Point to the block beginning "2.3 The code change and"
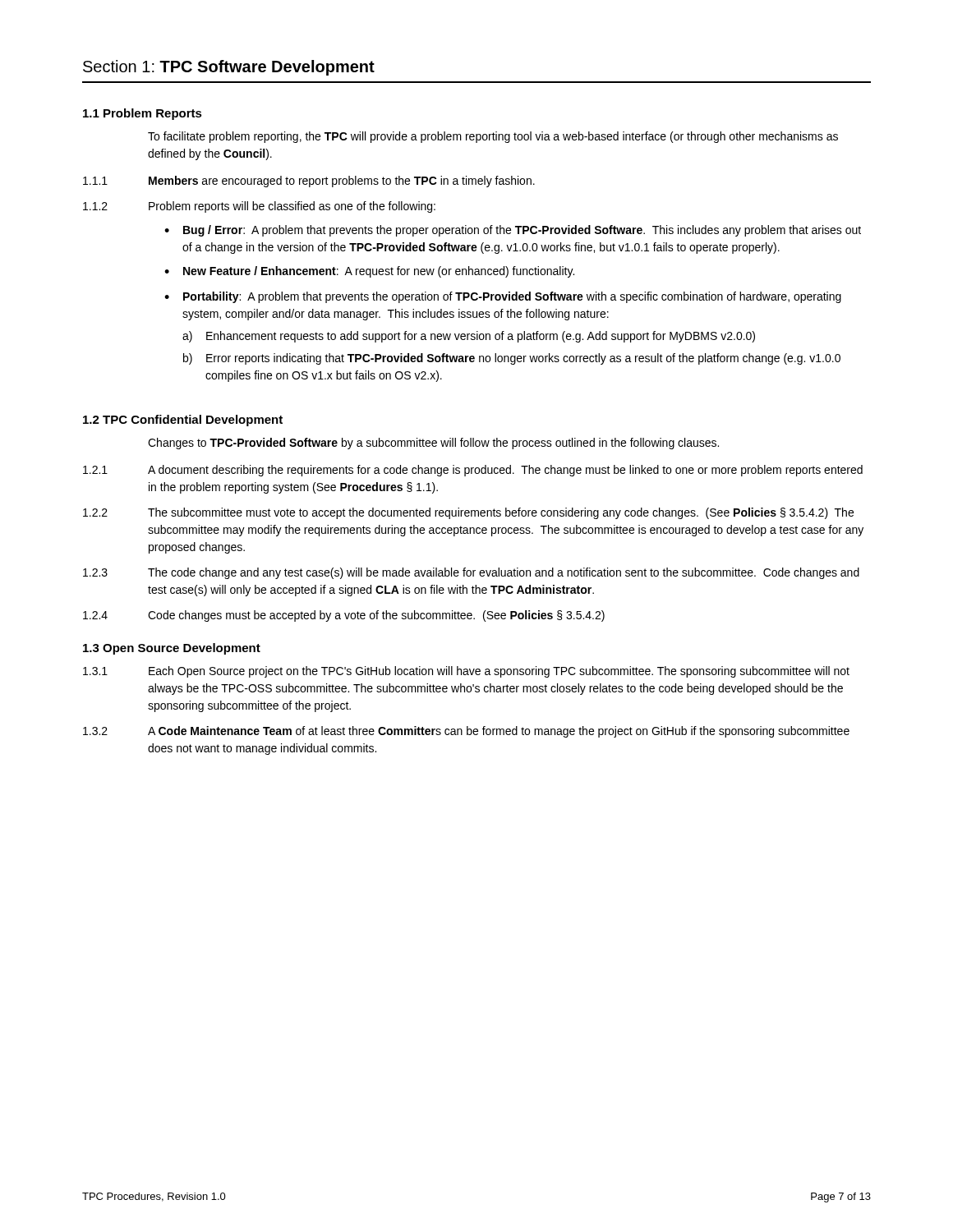The width and height of the screenshot is (953, 1232). (476, 582)
